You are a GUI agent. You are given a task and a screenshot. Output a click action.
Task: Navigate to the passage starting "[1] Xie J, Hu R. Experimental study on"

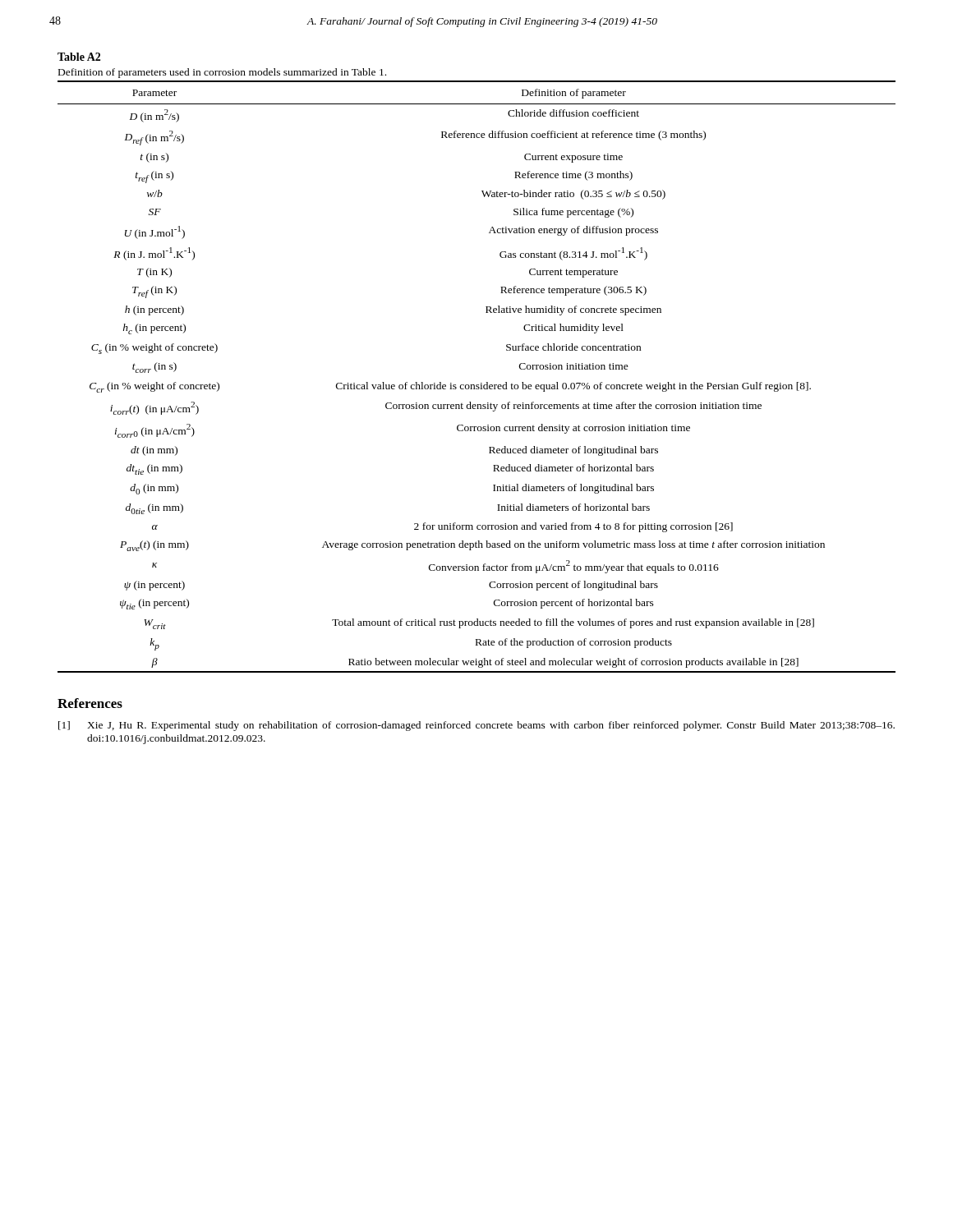[476, 731]
